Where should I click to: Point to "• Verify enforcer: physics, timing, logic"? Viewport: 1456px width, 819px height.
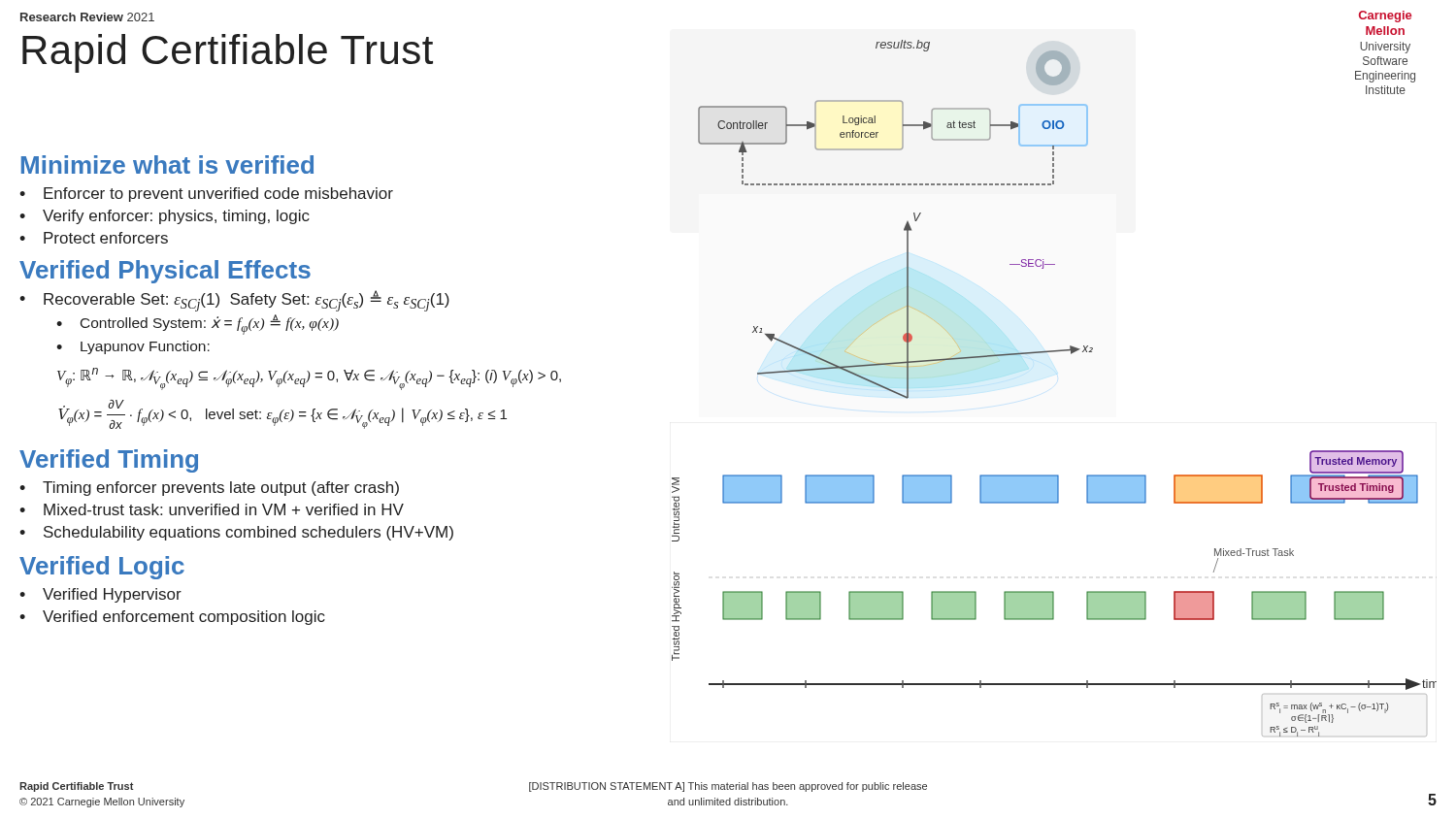[164, 217]
